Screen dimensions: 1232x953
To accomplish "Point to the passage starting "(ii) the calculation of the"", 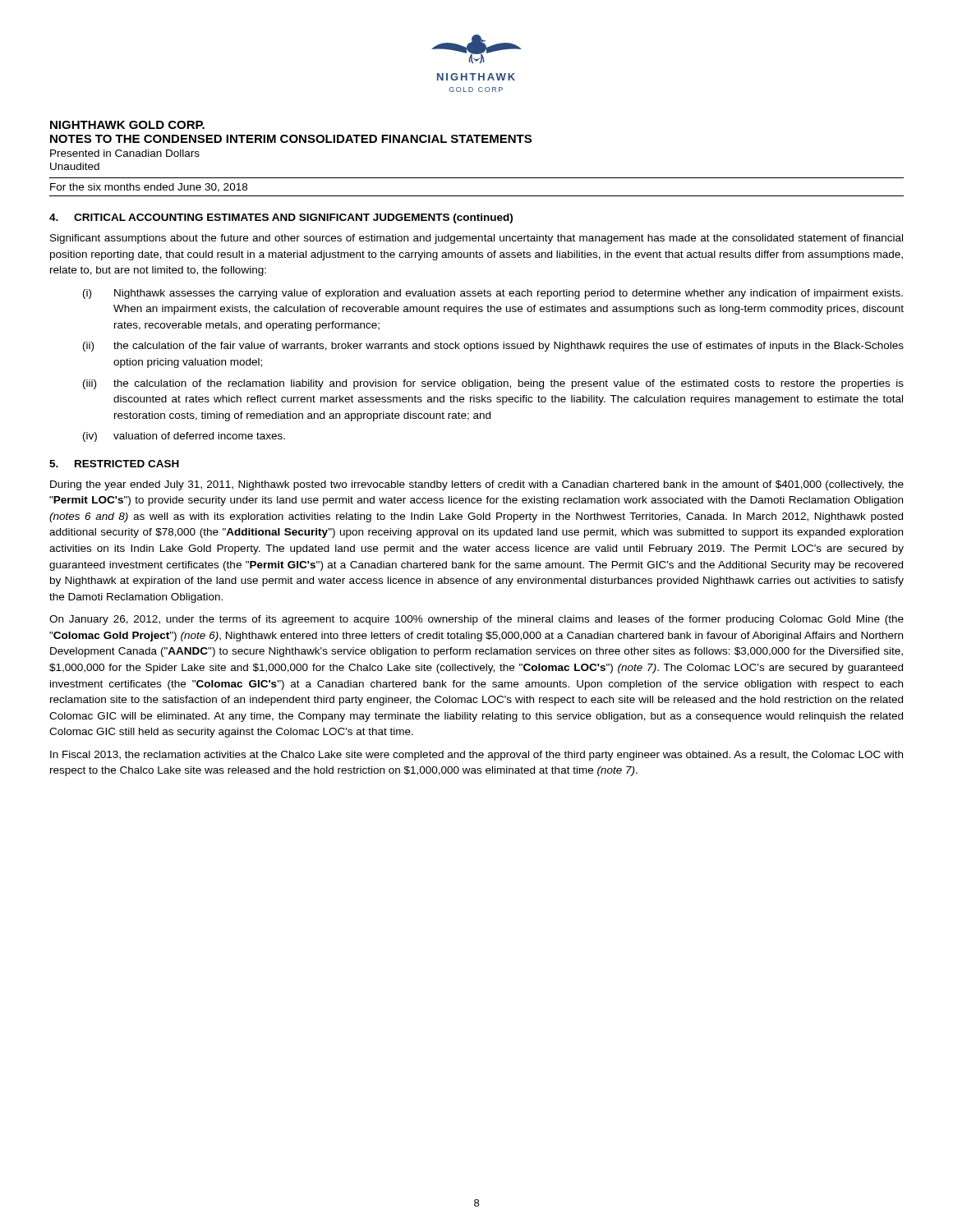I will (493, 354).
